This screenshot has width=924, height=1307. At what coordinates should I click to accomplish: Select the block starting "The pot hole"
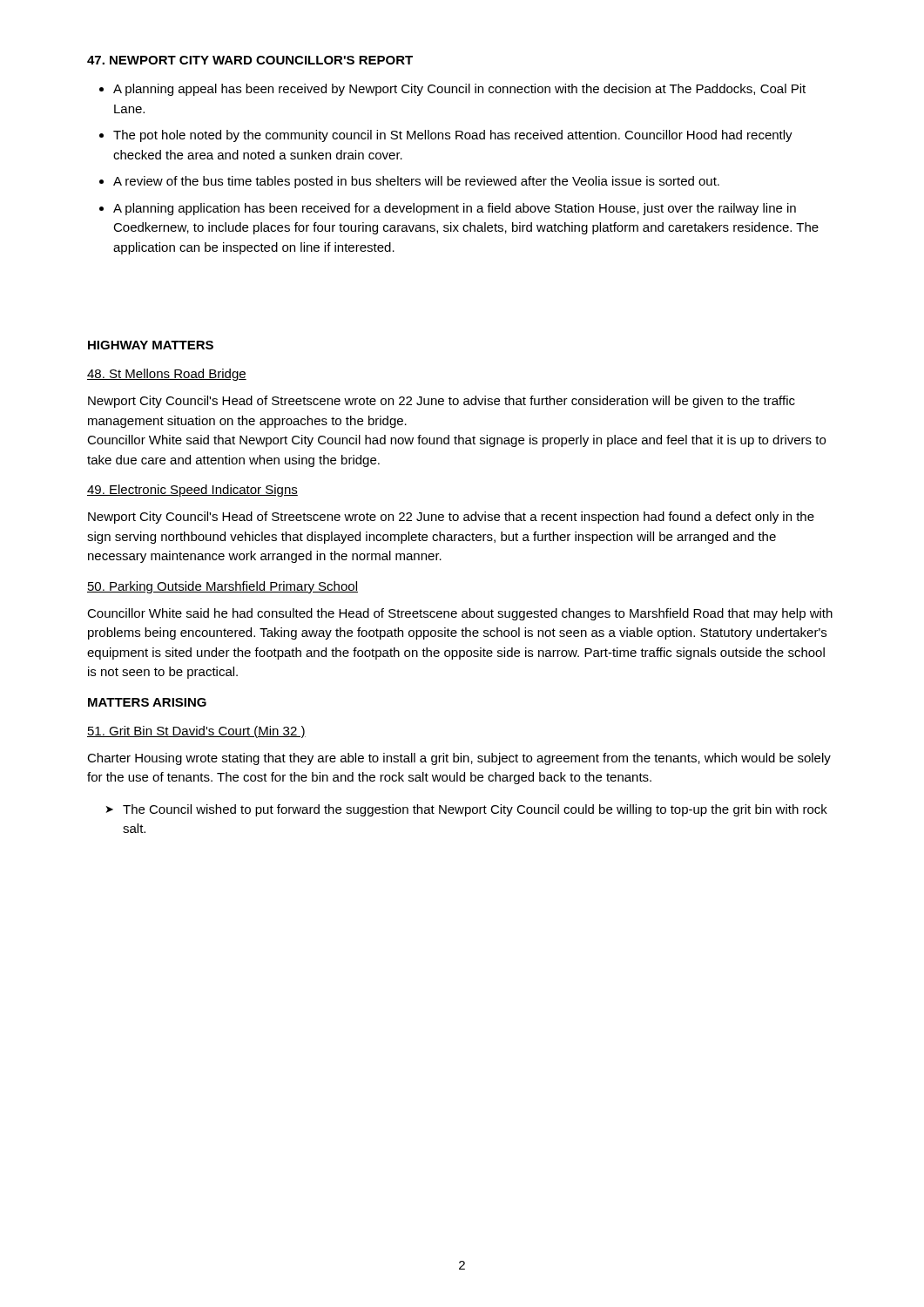coord(475,145)
